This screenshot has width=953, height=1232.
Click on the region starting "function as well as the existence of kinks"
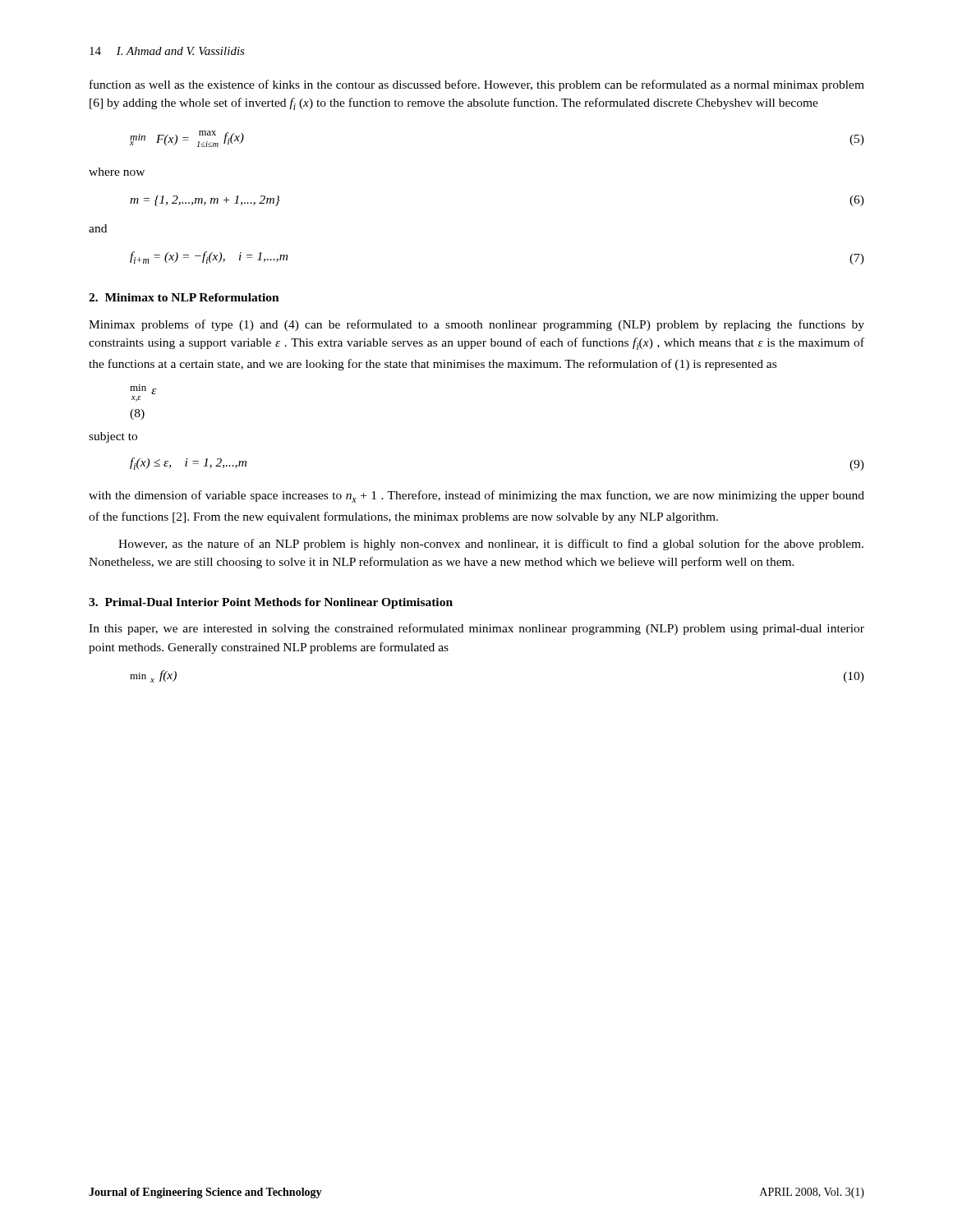click(476, 95)
